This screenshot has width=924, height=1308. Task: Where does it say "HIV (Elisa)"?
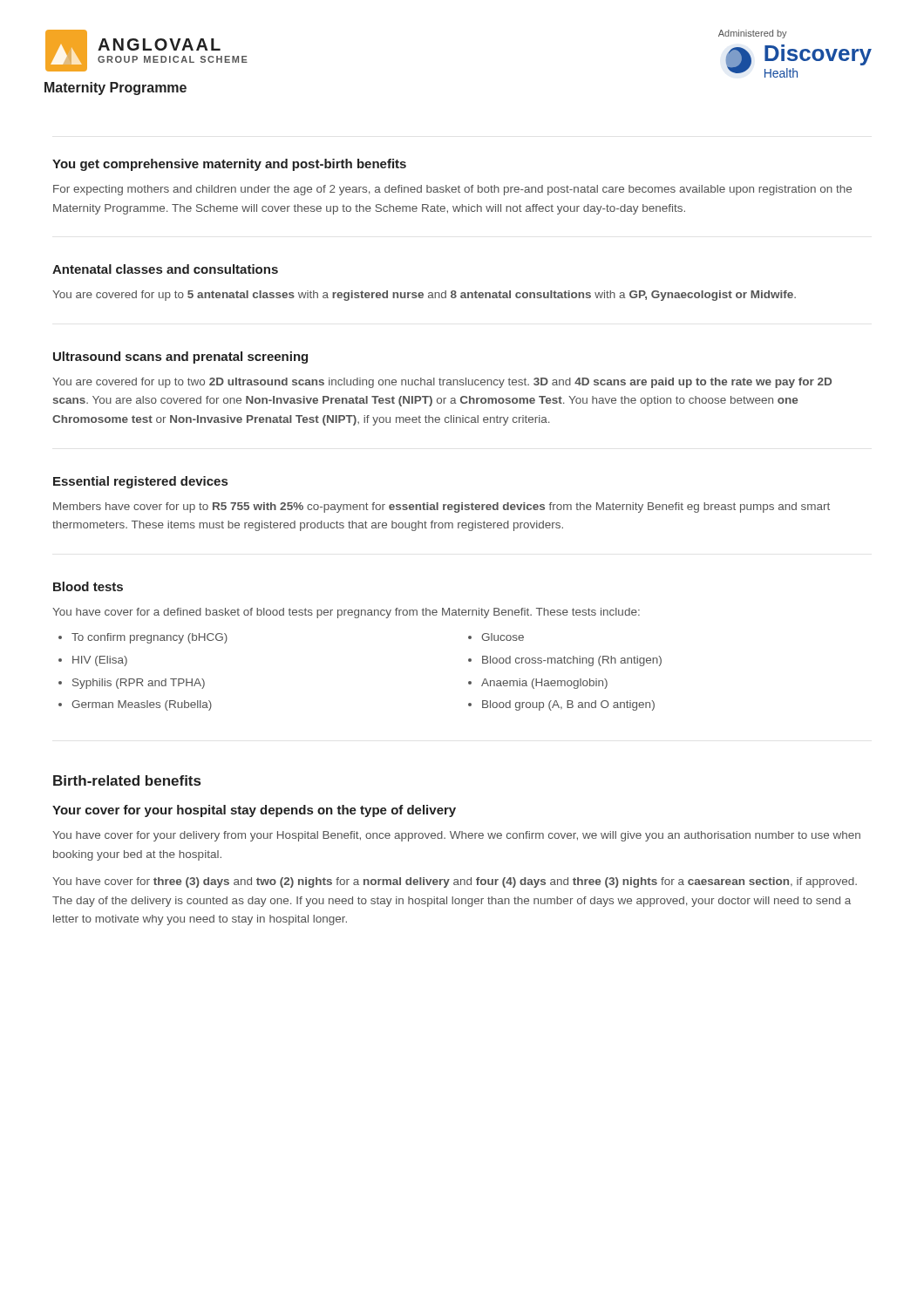tap(100, 660)
